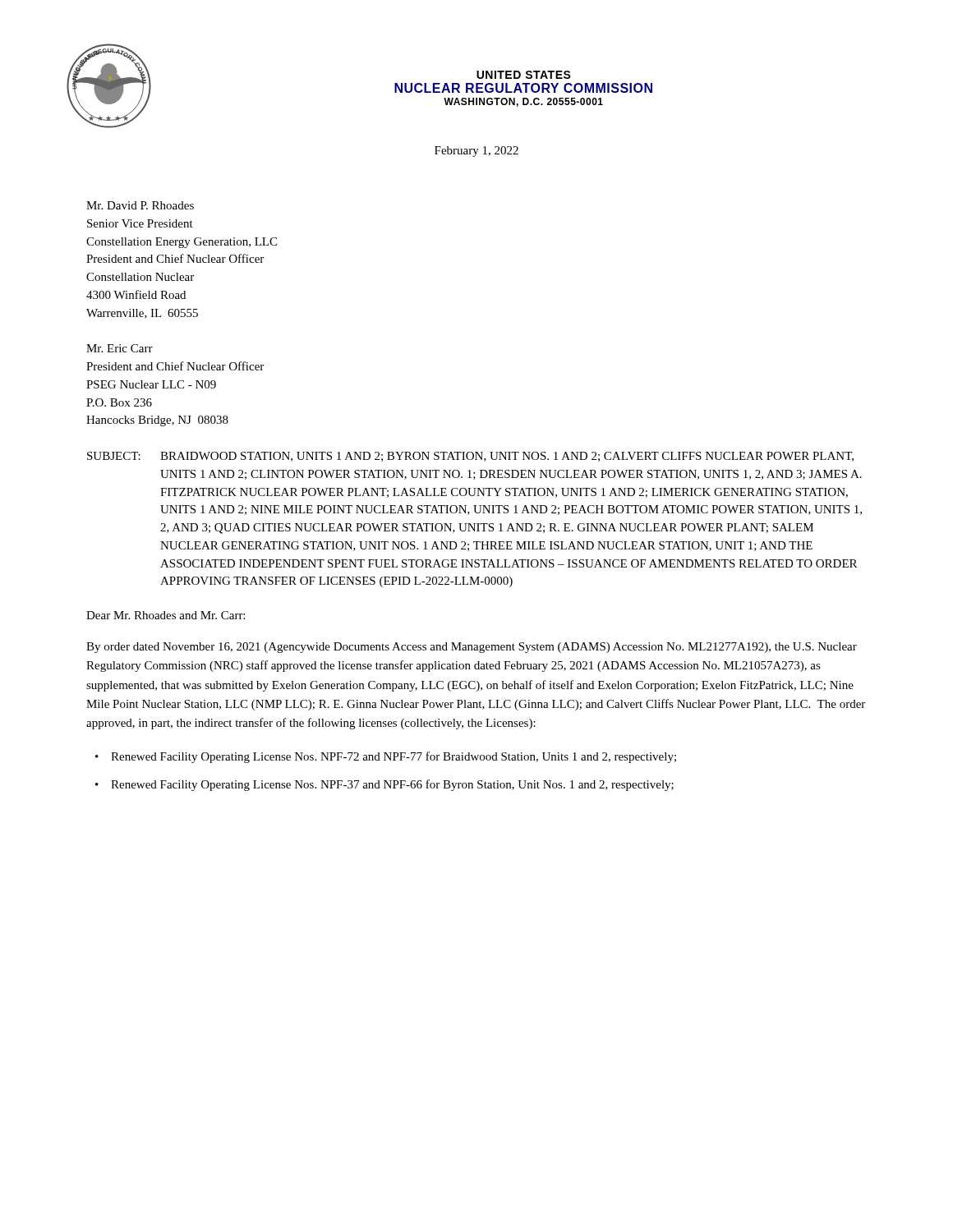Select the block starting "By order dated November 16, 2021 (Agencywide"
Screen dimensions: 1232x953
(476, 685)
